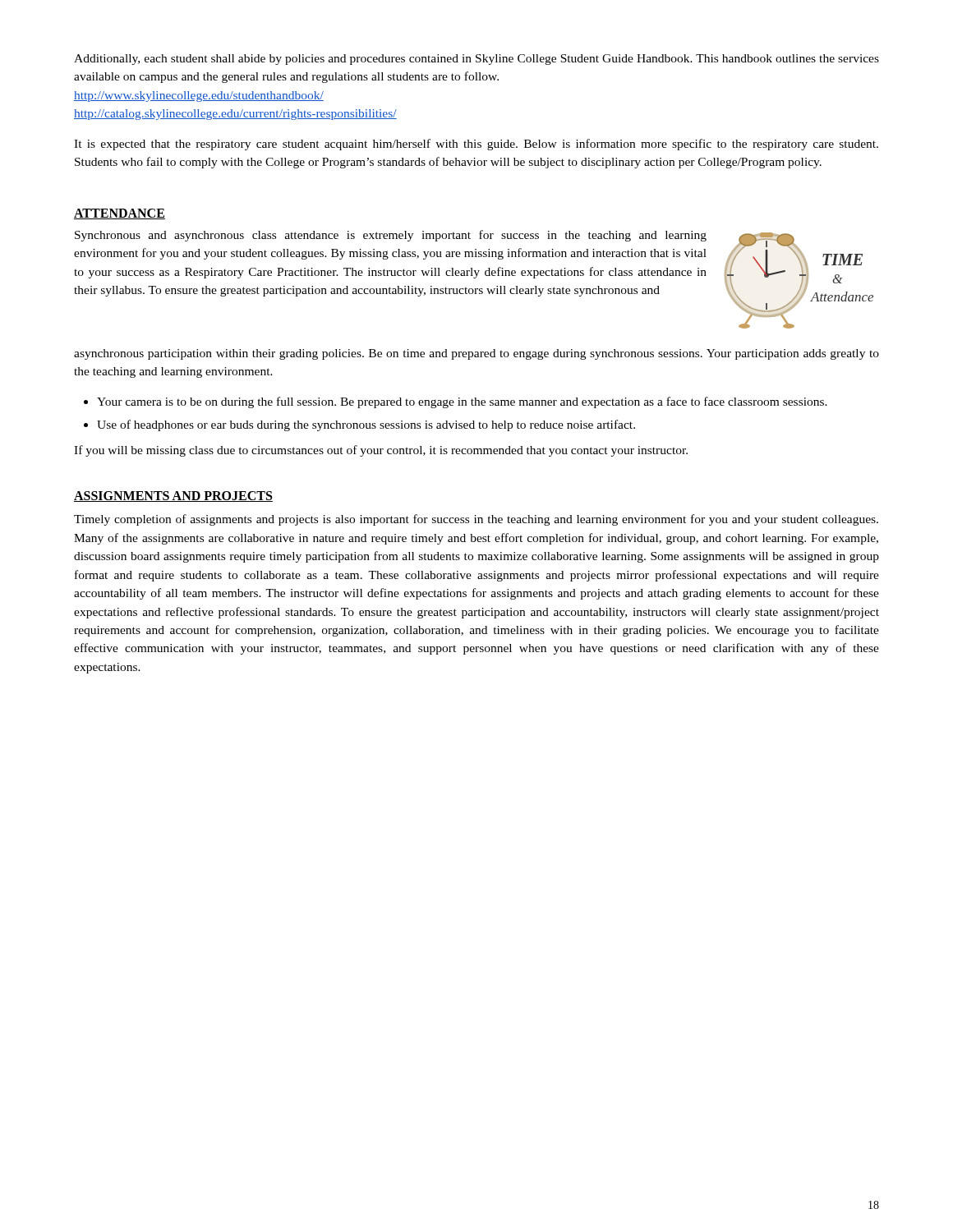Image resolution: width=953 pixels, height=1232 pixels.
Task: Find the block on this page that starts "Additionally, each student"
Action: click(x=476, y=86)
